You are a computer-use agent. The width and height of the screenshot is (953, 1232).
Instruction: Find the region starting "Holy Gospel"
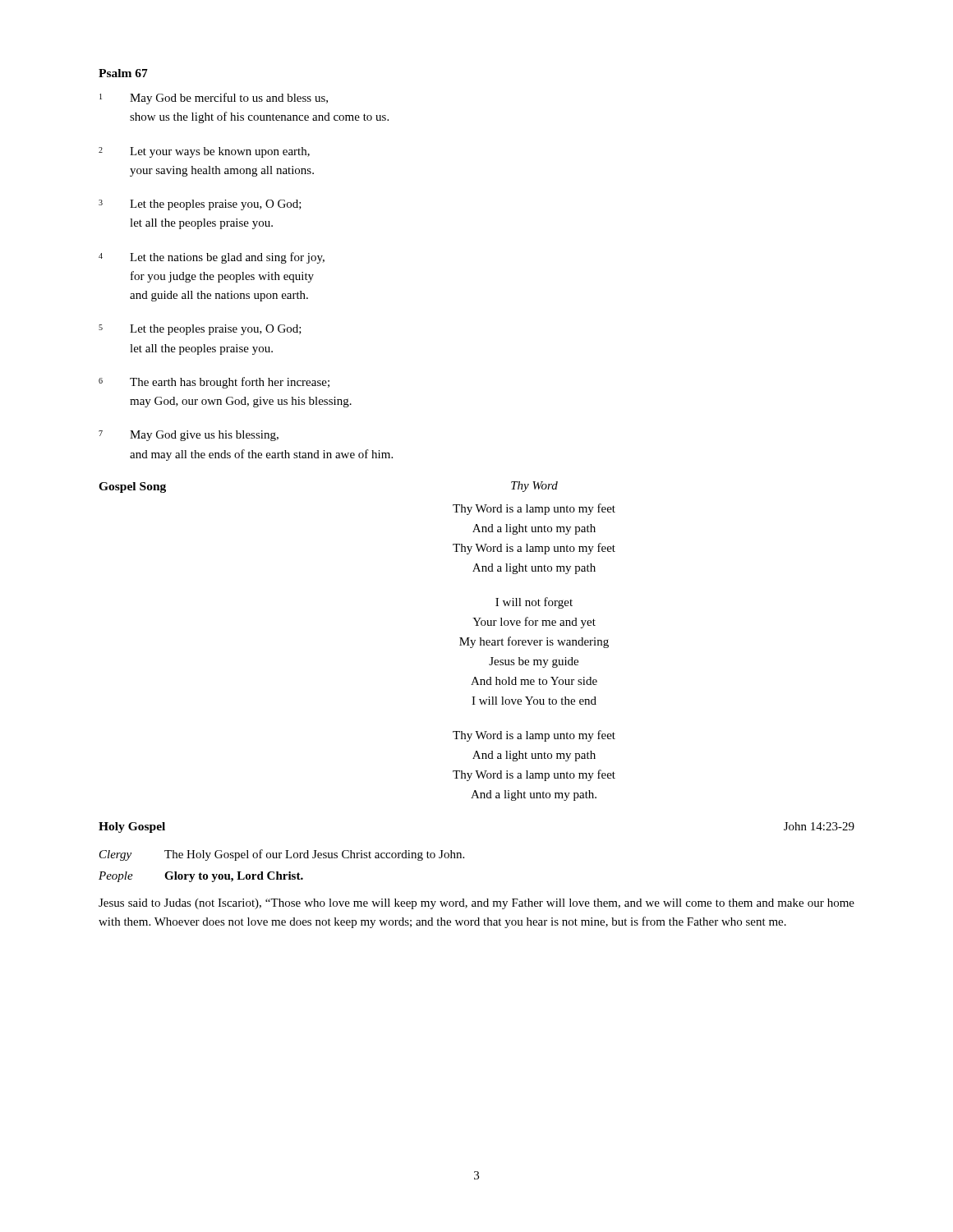(x=132, y=826)
